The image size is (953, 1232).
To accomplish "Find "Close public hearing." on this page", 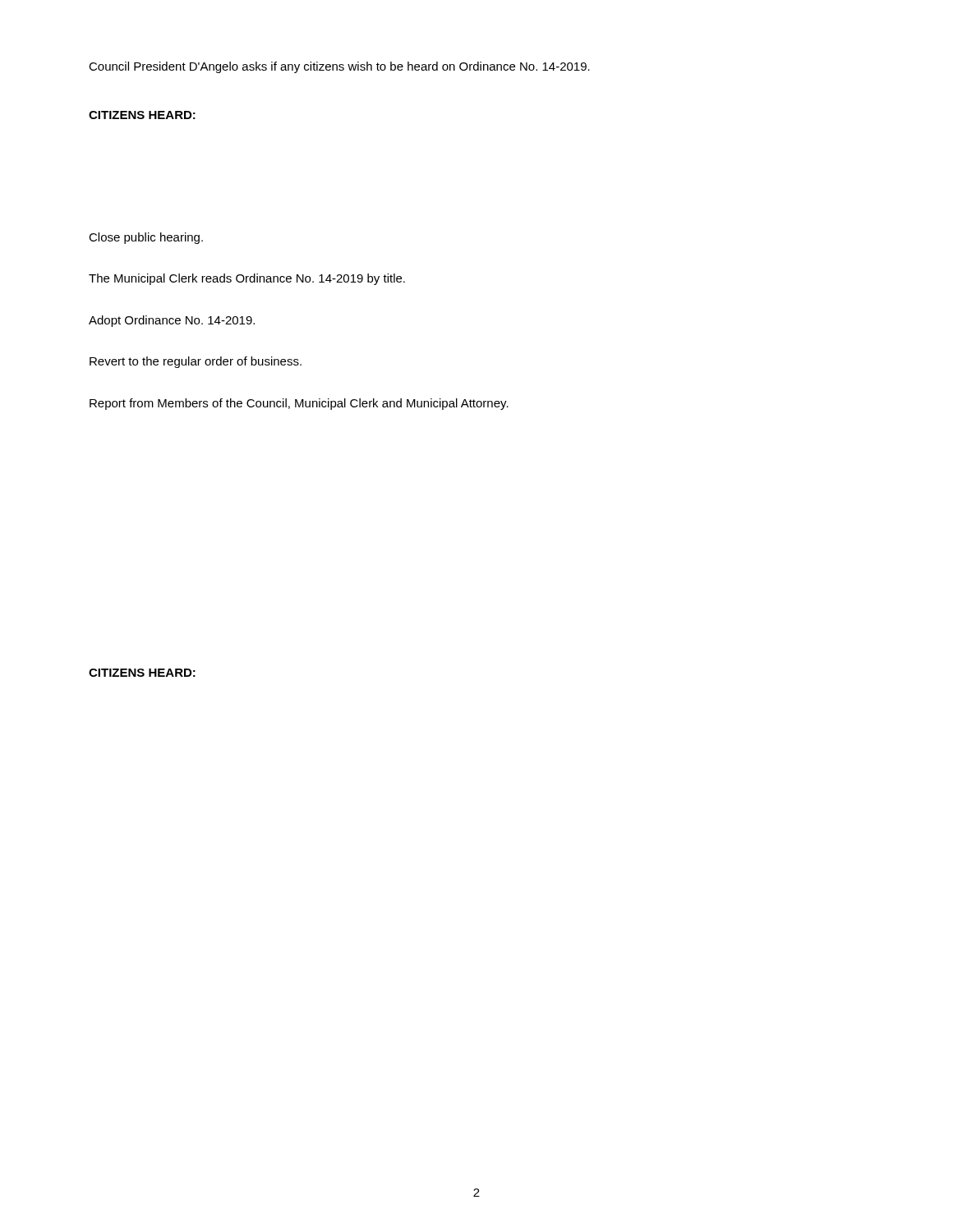I will (146, 237).
